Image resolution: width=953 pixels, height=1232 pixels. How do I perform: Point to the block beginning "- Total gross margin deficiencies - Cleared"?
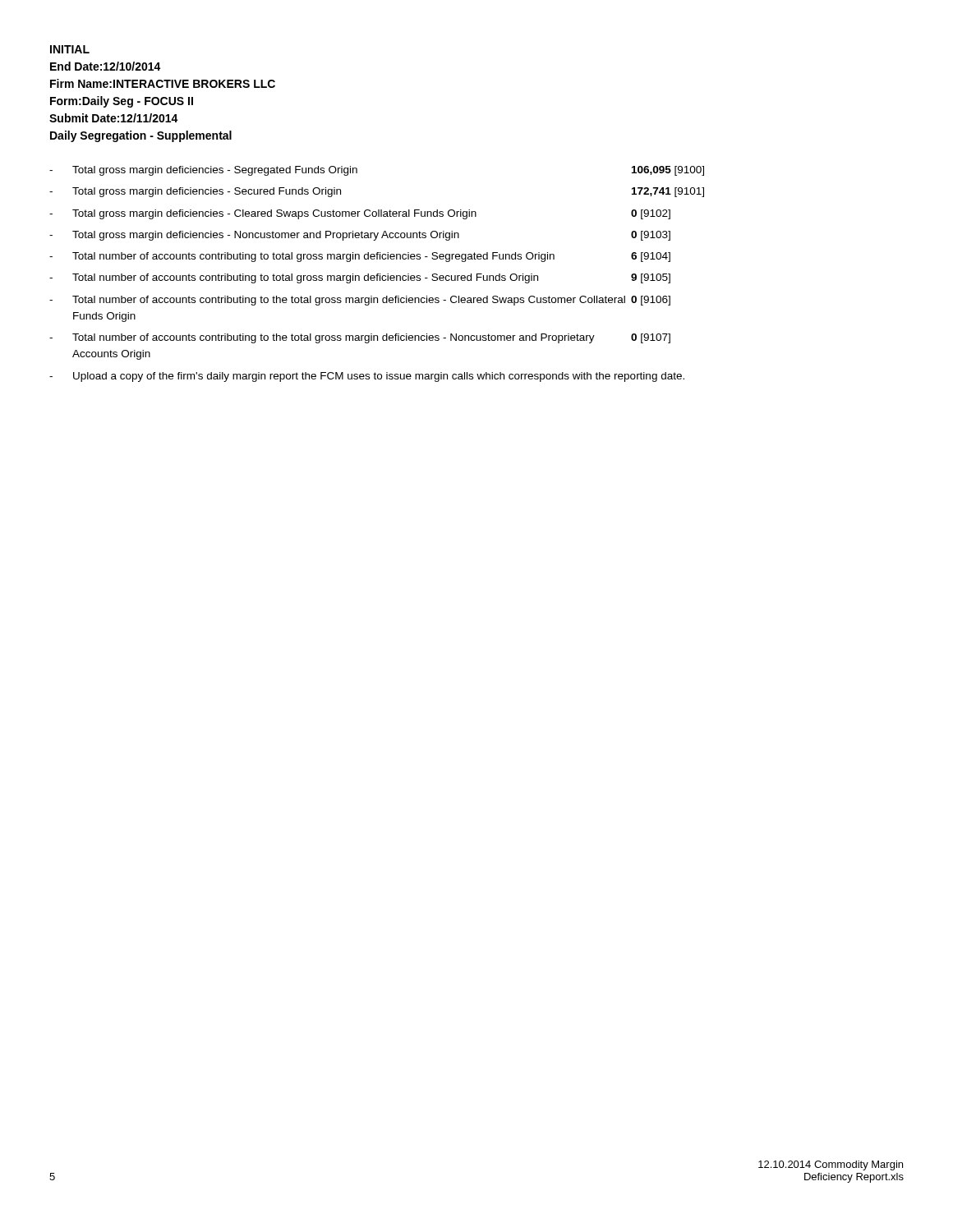tap(476, 213)
